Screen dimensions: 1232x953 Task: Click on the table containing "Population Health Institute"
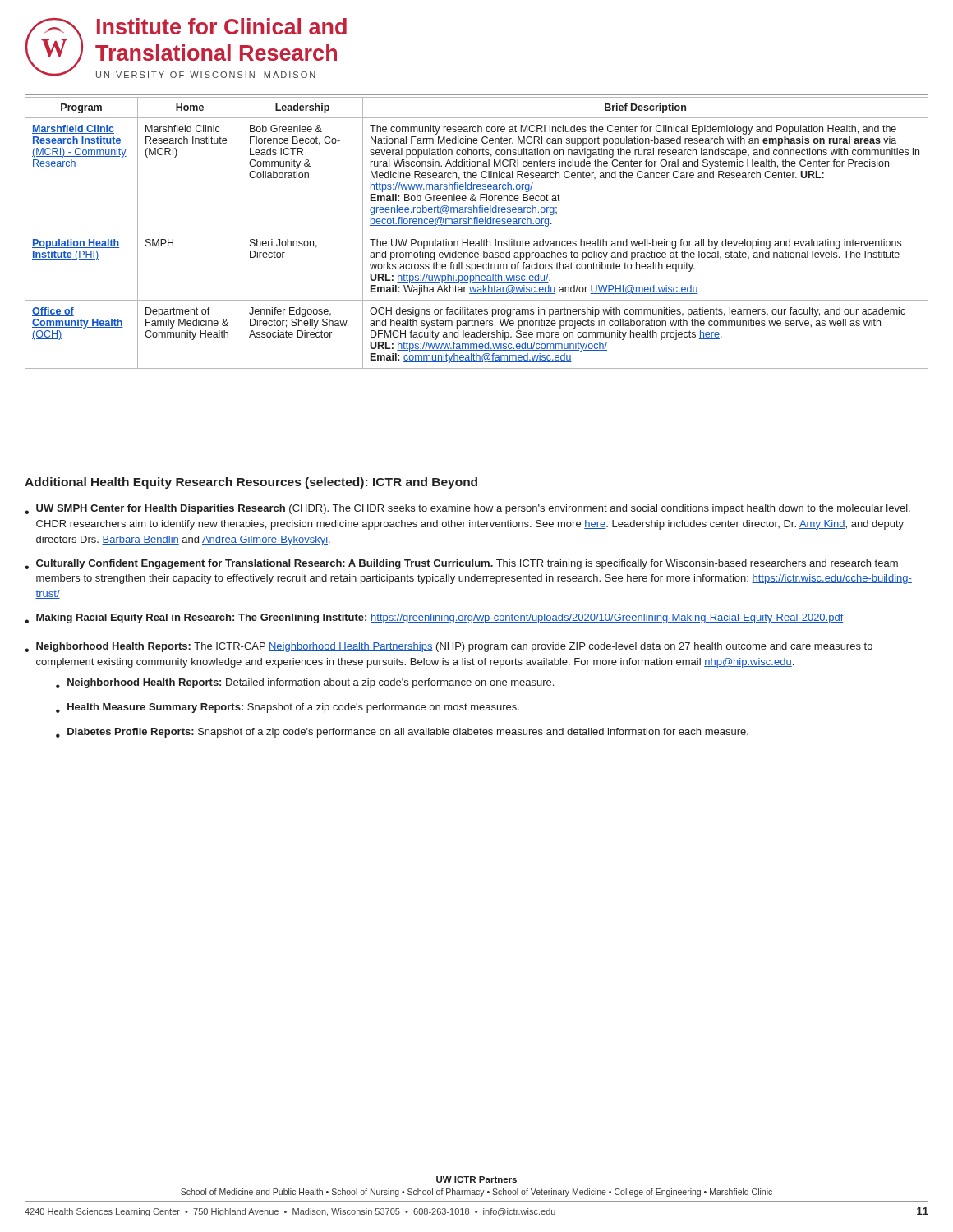476,233
